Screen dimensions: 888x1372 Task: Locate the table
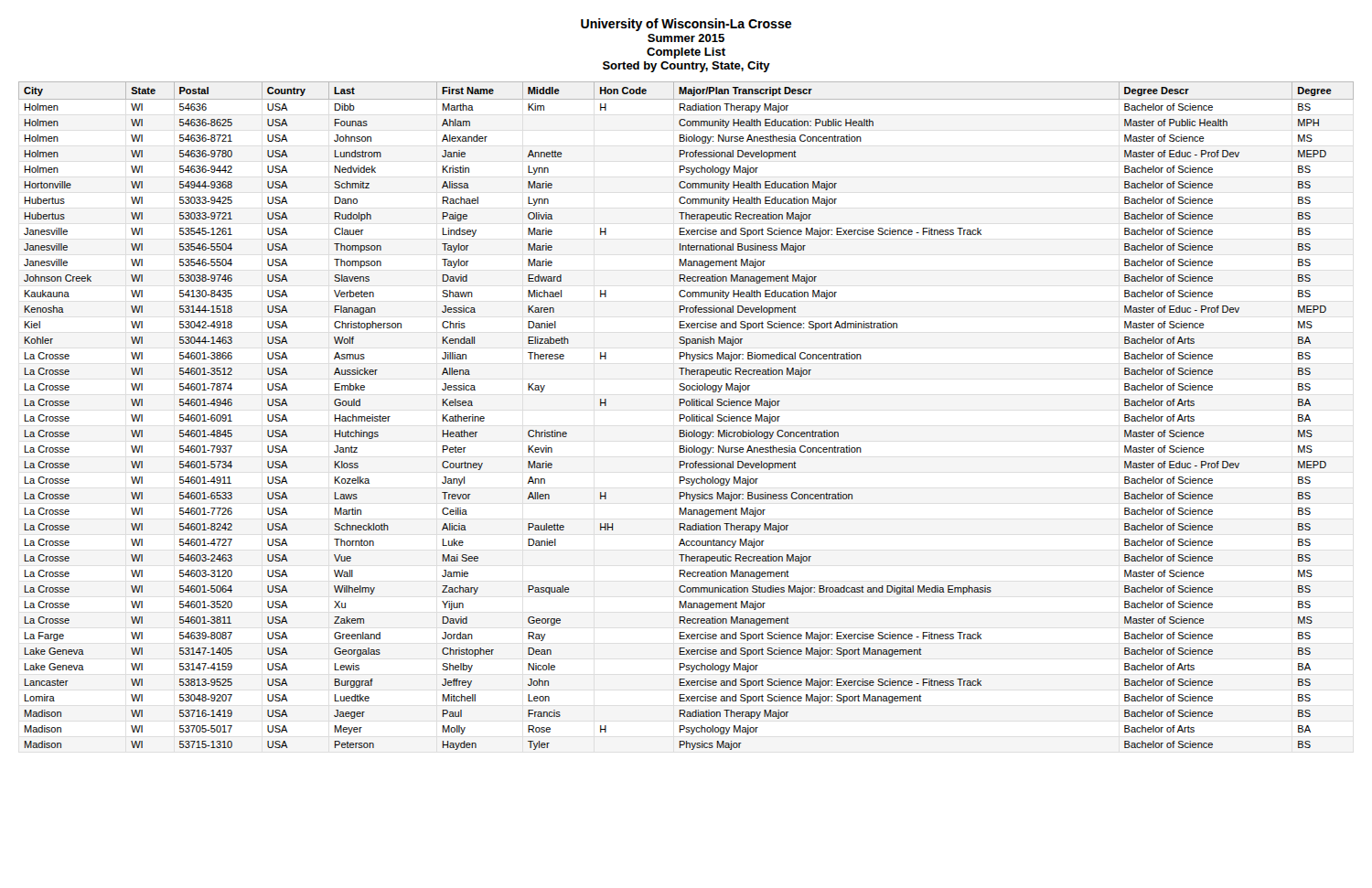[686, 417]
